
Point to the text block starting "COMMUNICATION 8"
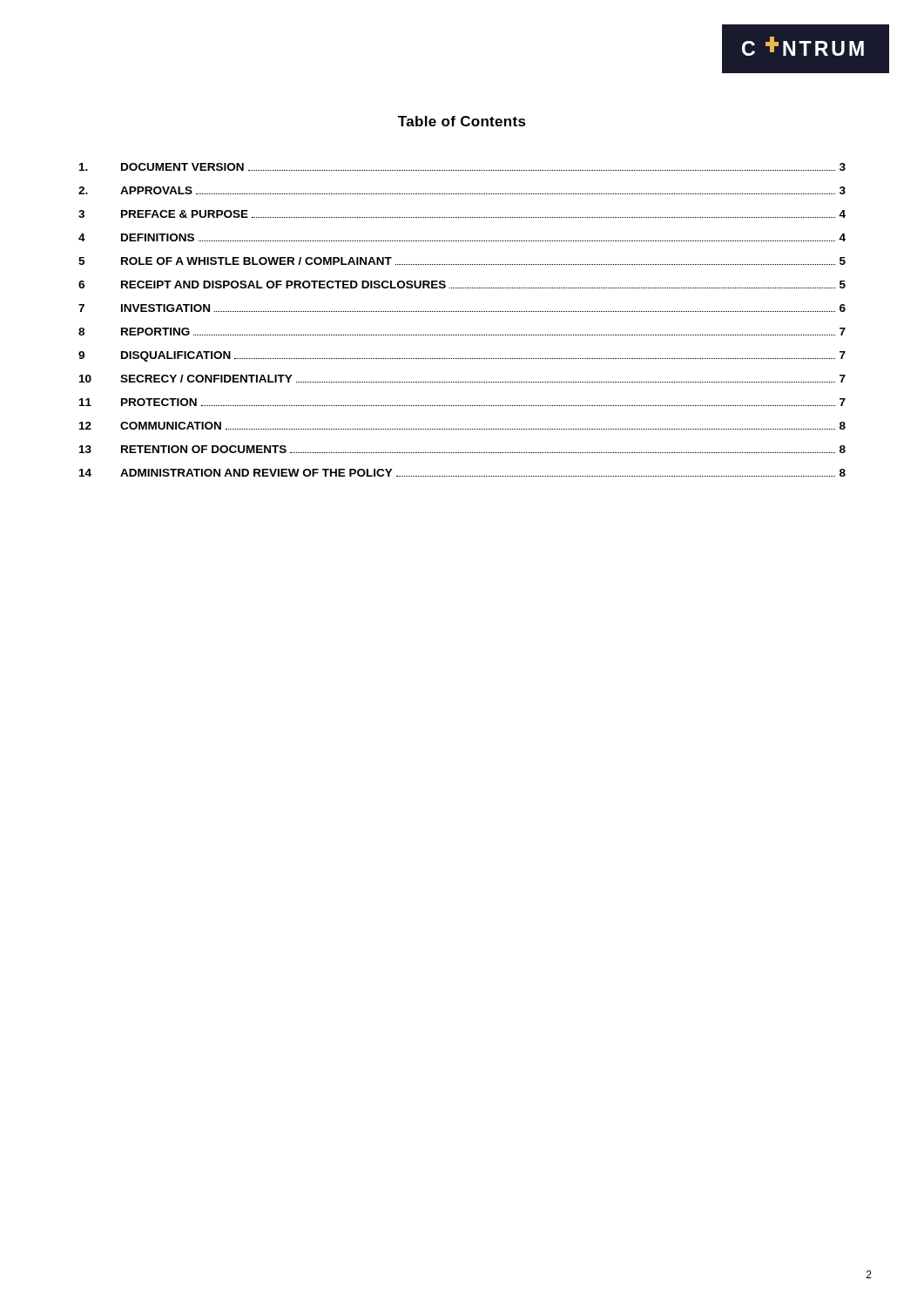483,426
